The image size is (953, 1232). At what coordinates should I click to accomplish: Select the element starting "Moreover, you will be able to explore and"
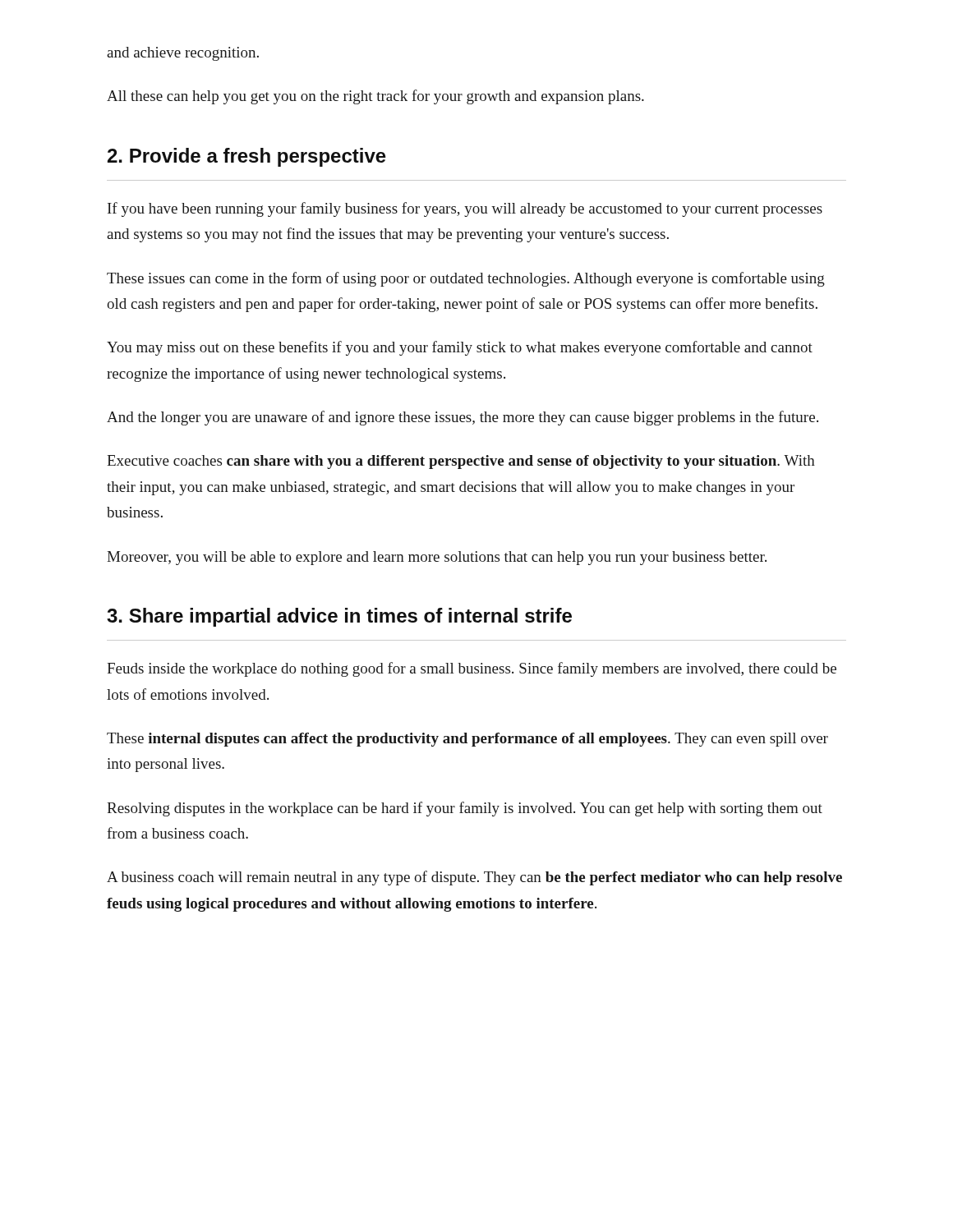476,556
